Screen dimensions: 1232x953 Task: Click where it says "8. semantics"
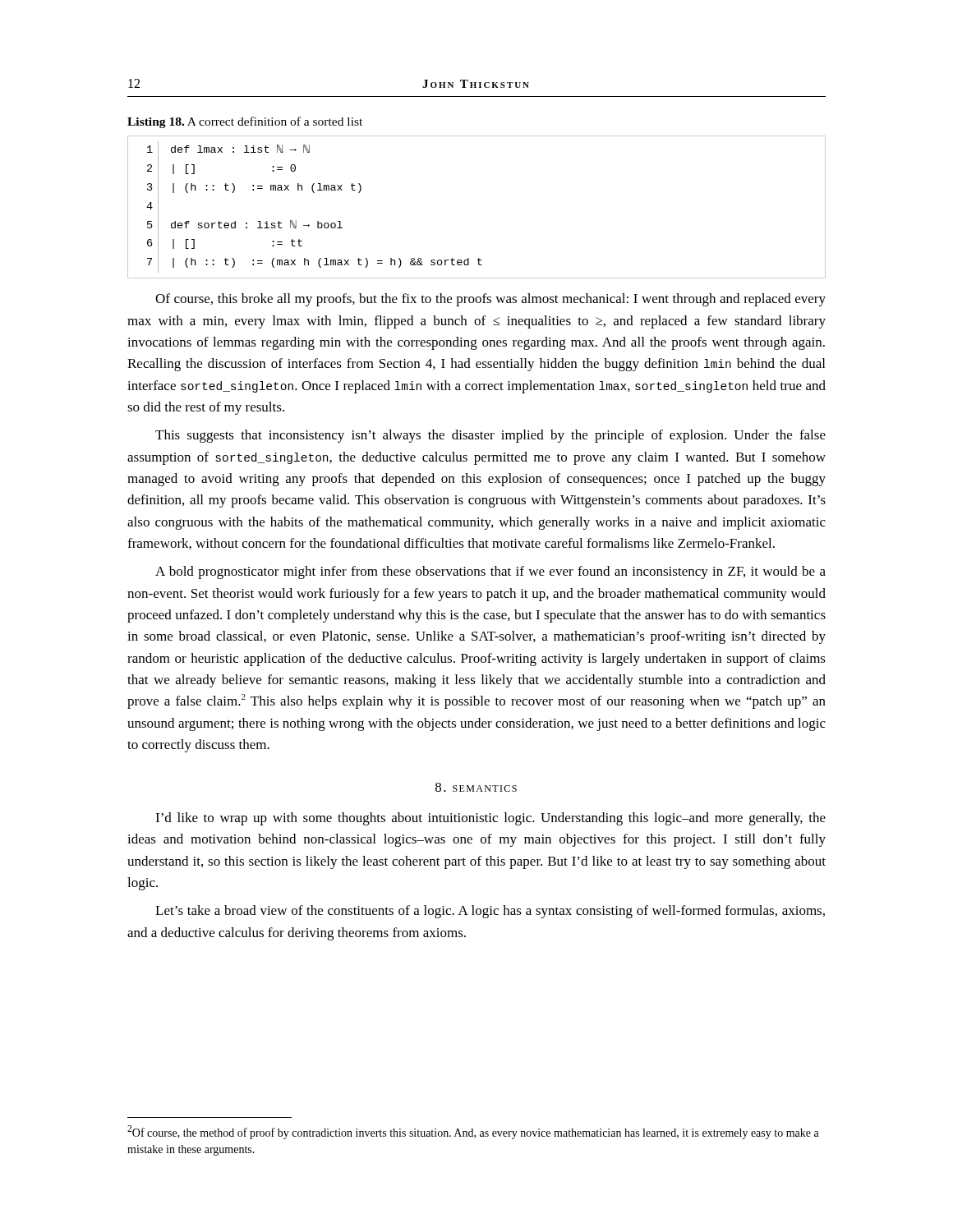click(476, 788)
